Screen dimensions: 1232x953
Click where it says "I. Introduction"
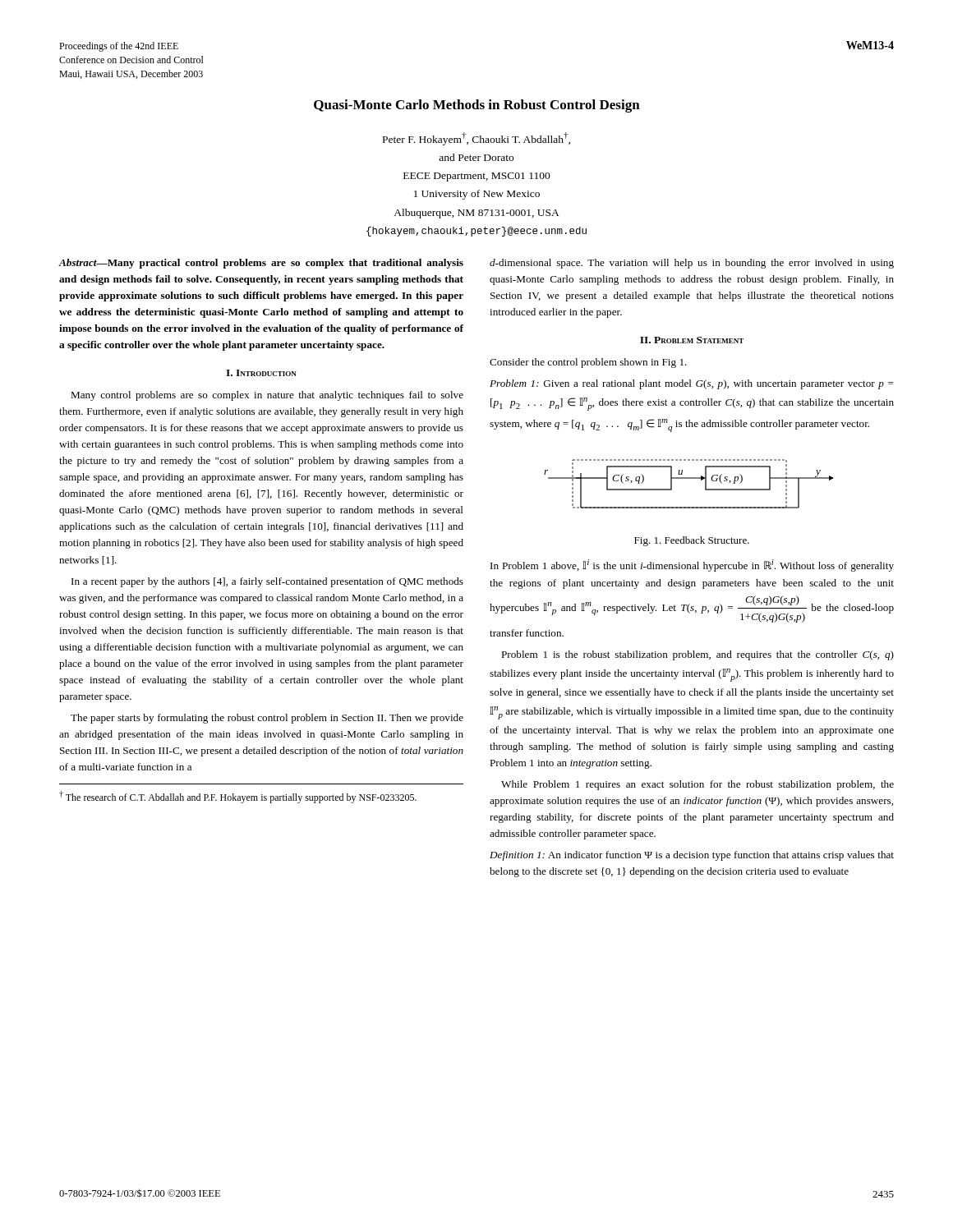click(261, 373)
